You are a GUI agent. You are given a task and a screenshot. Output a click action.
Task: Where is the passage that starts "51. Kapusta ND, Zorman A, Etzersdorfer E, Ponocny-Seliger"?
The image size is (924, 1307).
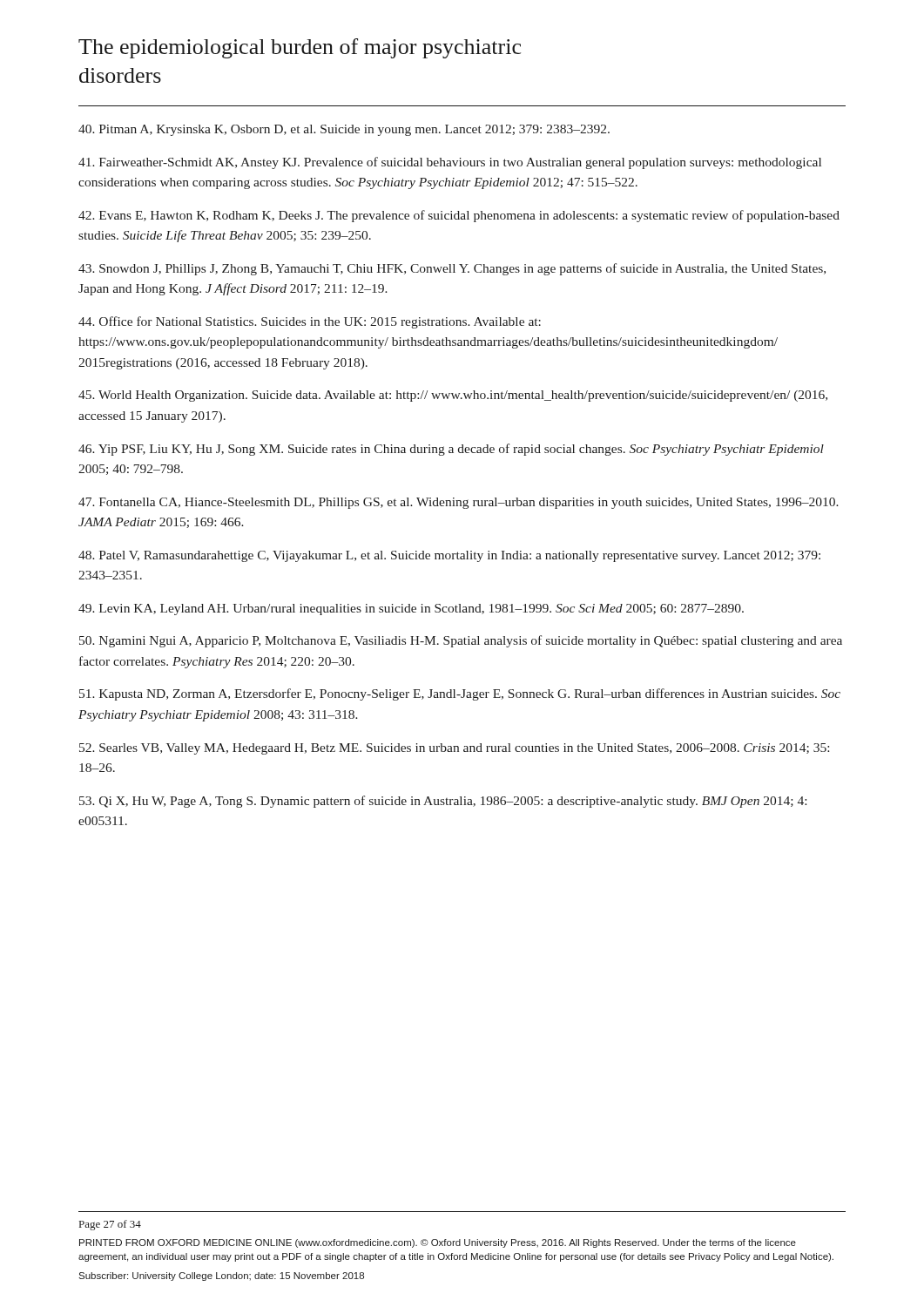point(460,704)
